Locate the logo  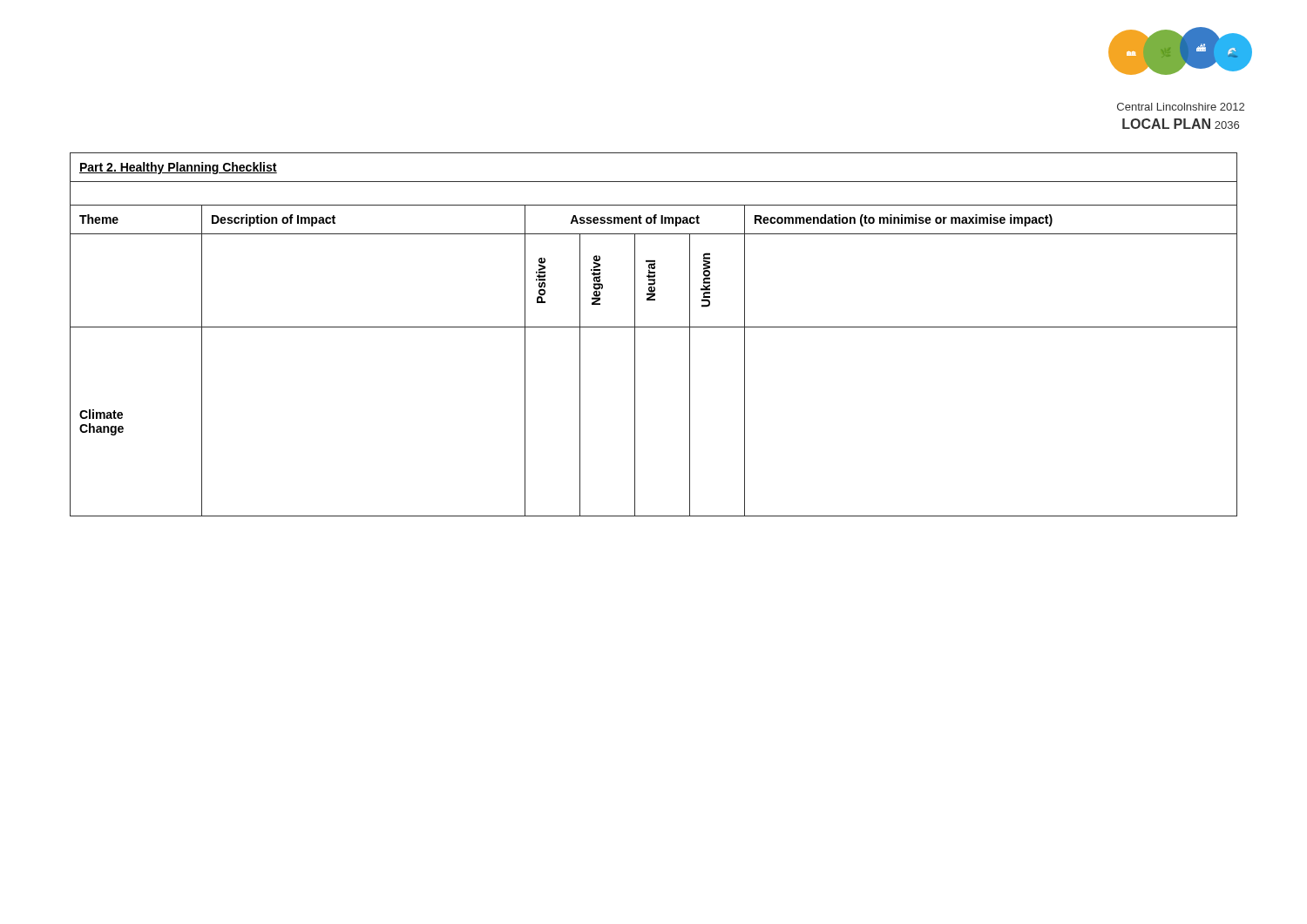click(x=1181, y=80)
